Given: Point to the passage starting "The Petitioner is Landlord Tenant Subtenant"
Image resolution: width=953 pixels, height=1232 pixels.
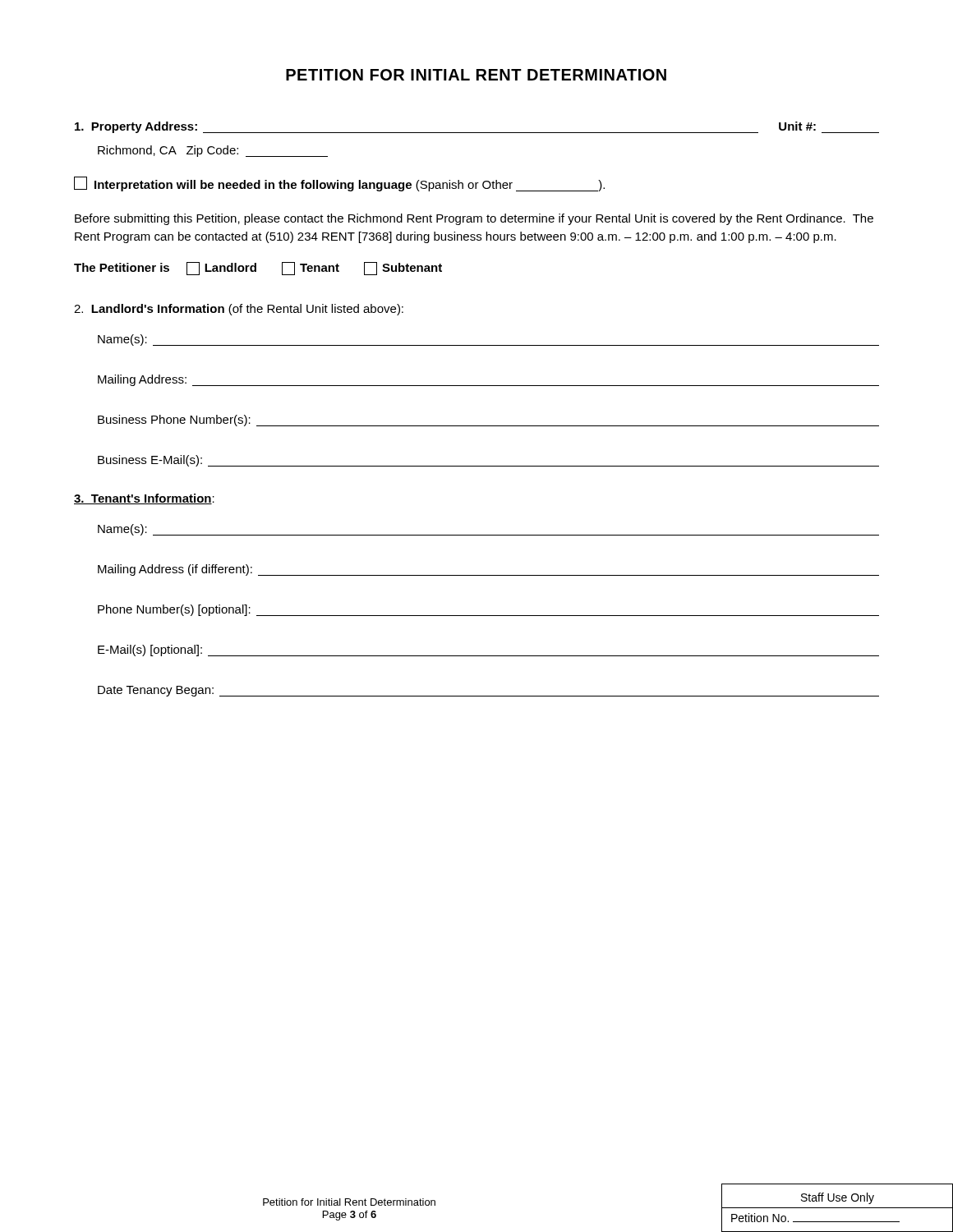Looking at the screenshot, I should pos(258,267).
